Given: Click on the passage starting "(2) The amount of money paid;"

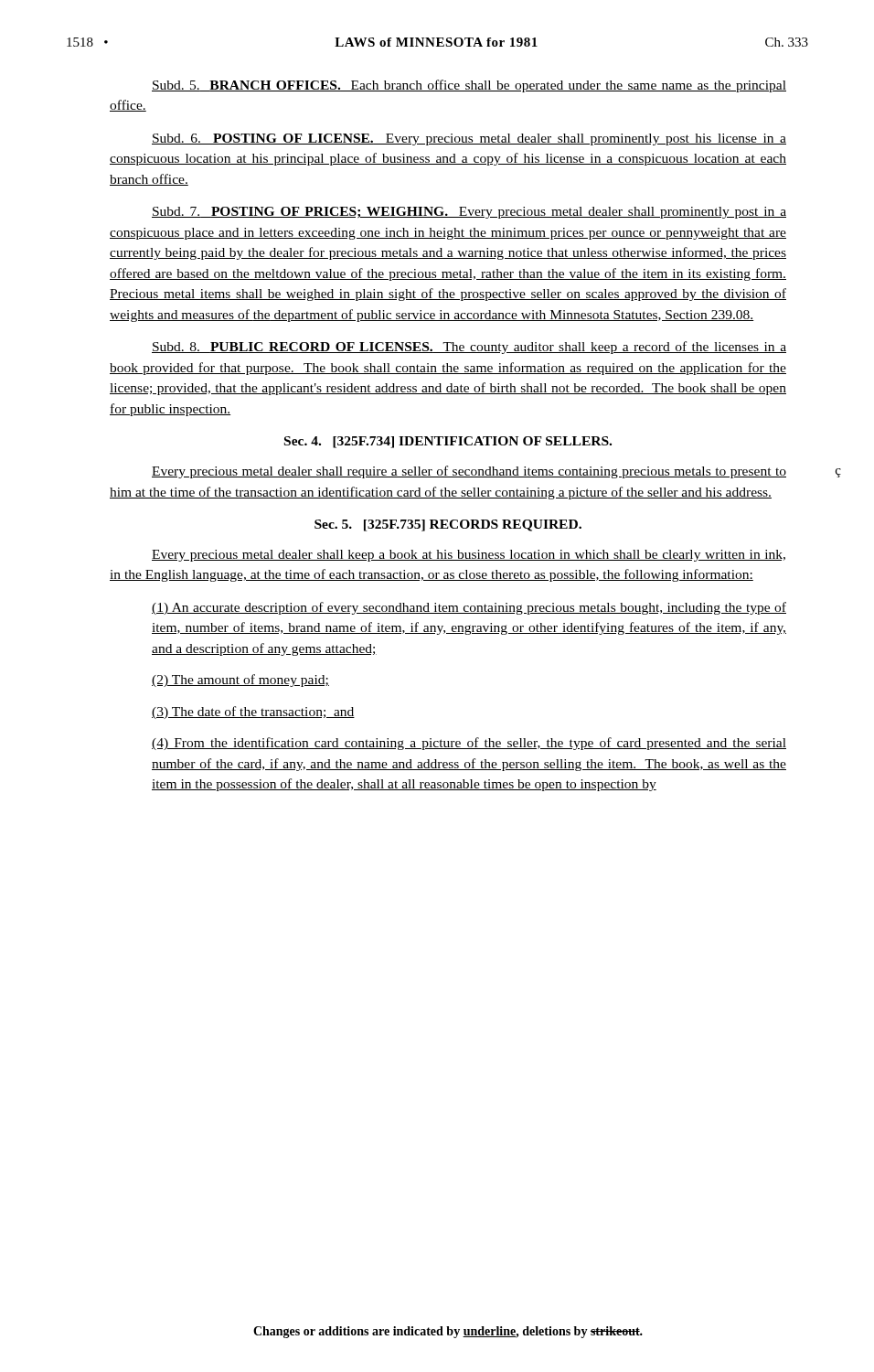Looking at the screenshot, I should [x=240, y=679].
